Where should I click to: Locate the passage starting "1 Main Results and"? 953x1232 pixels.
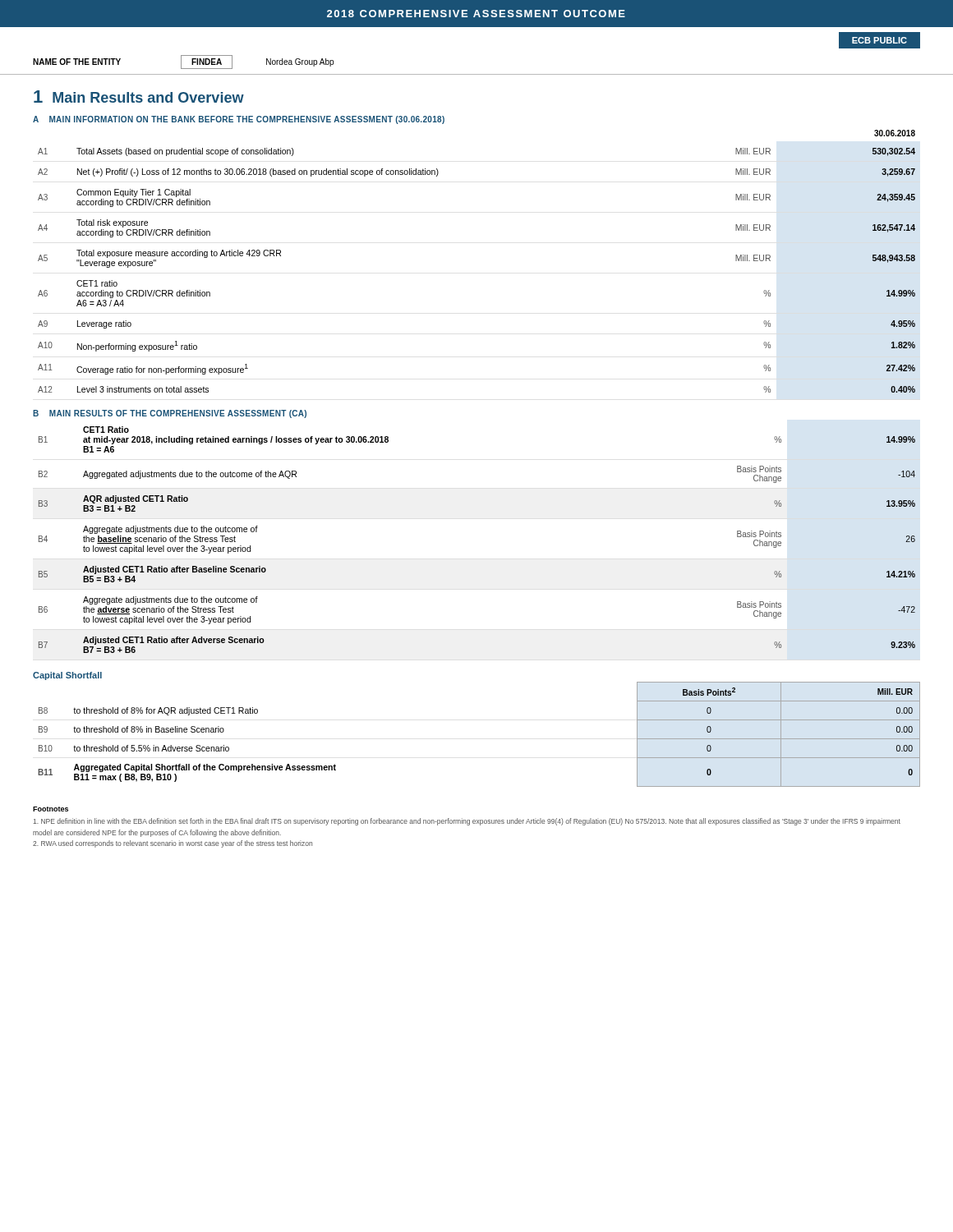point(138,97)
